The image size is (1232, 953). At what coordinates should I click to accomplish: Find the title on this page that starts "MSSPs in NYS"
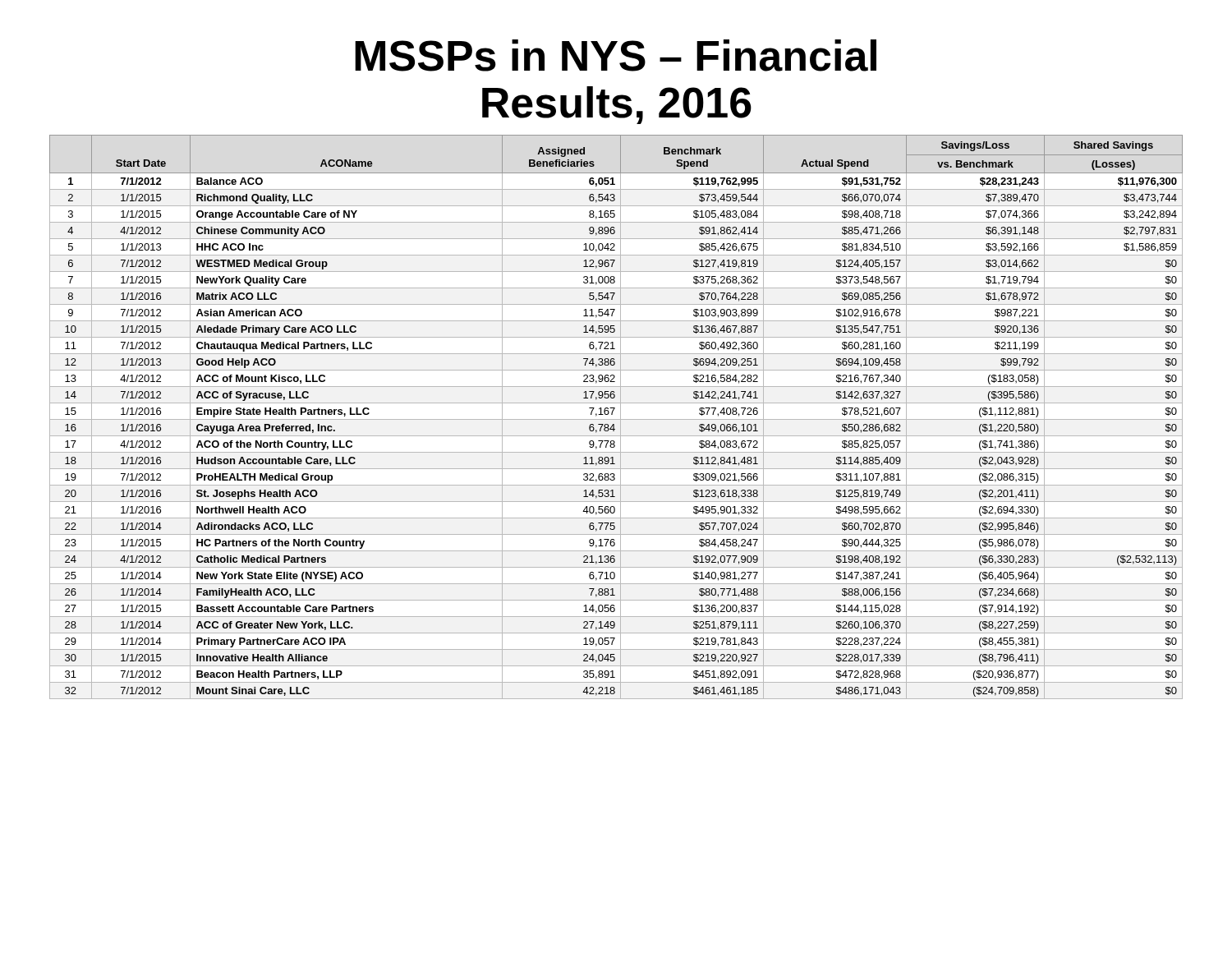click(x=616, y=80)
